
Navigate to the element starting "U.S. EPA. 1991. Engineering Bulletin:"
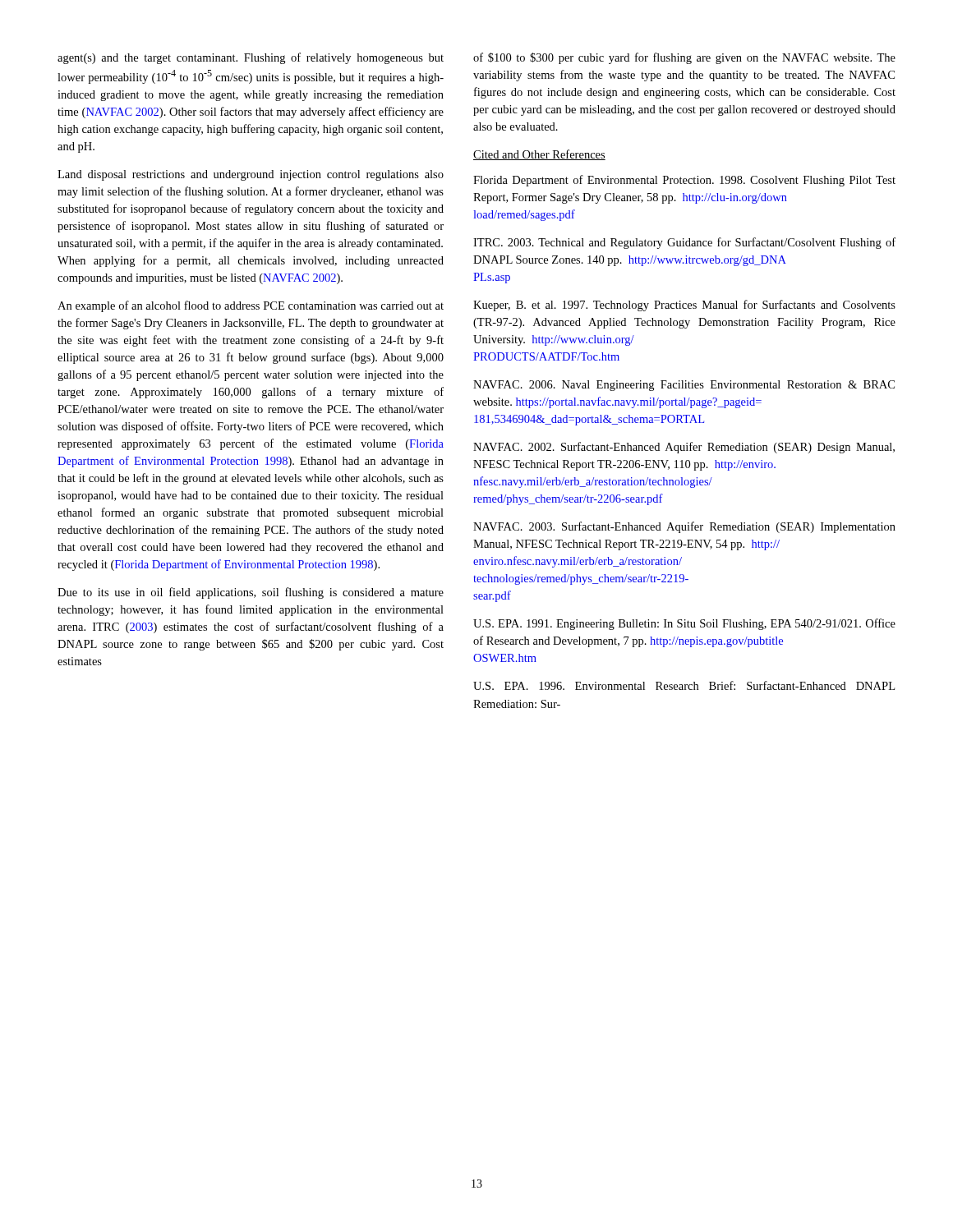(x=684, y=641)
